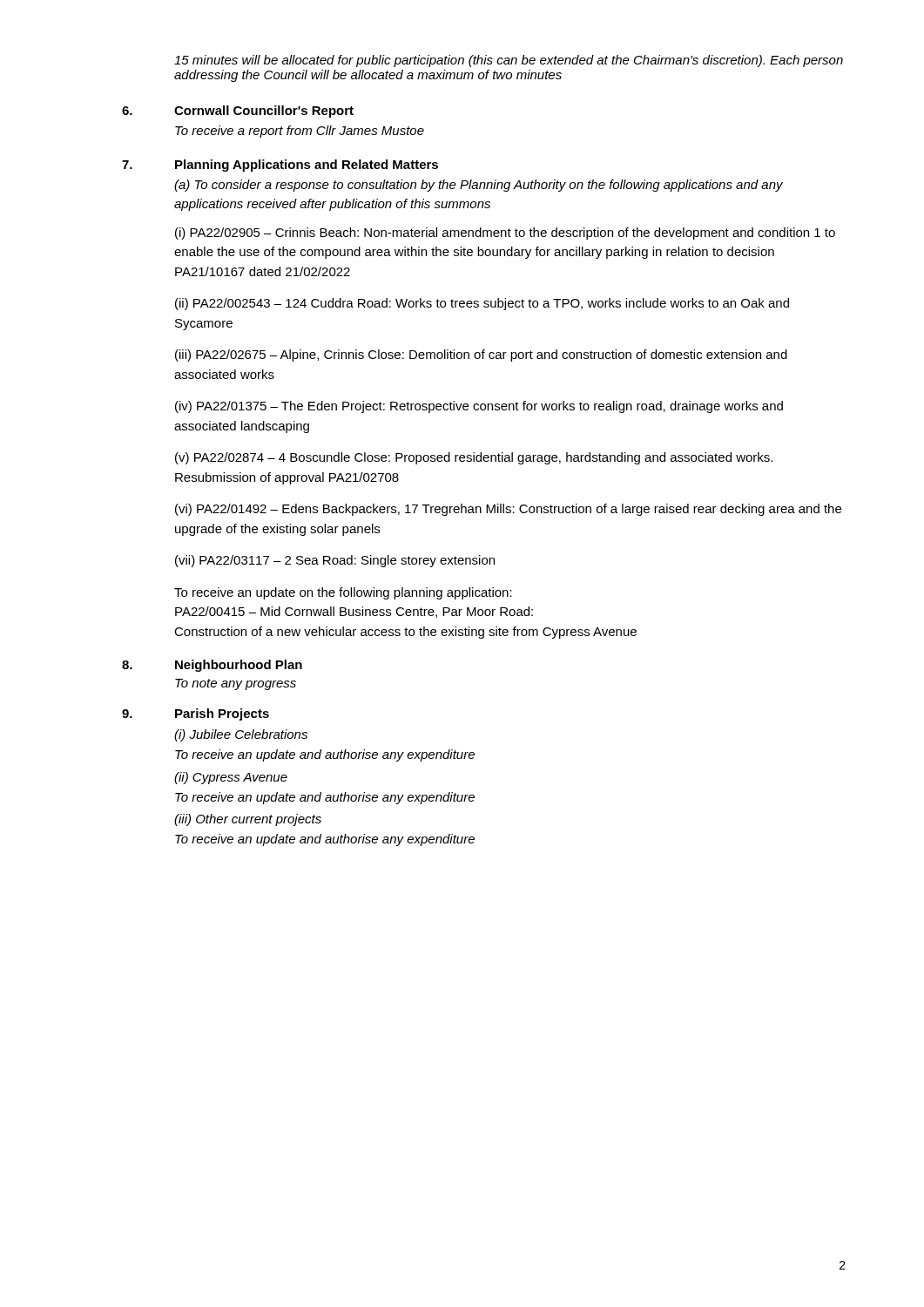Locate the section header that says "8. Neighbourhood Plan To note"
The image size is (924, 1307).
point(212,666)
